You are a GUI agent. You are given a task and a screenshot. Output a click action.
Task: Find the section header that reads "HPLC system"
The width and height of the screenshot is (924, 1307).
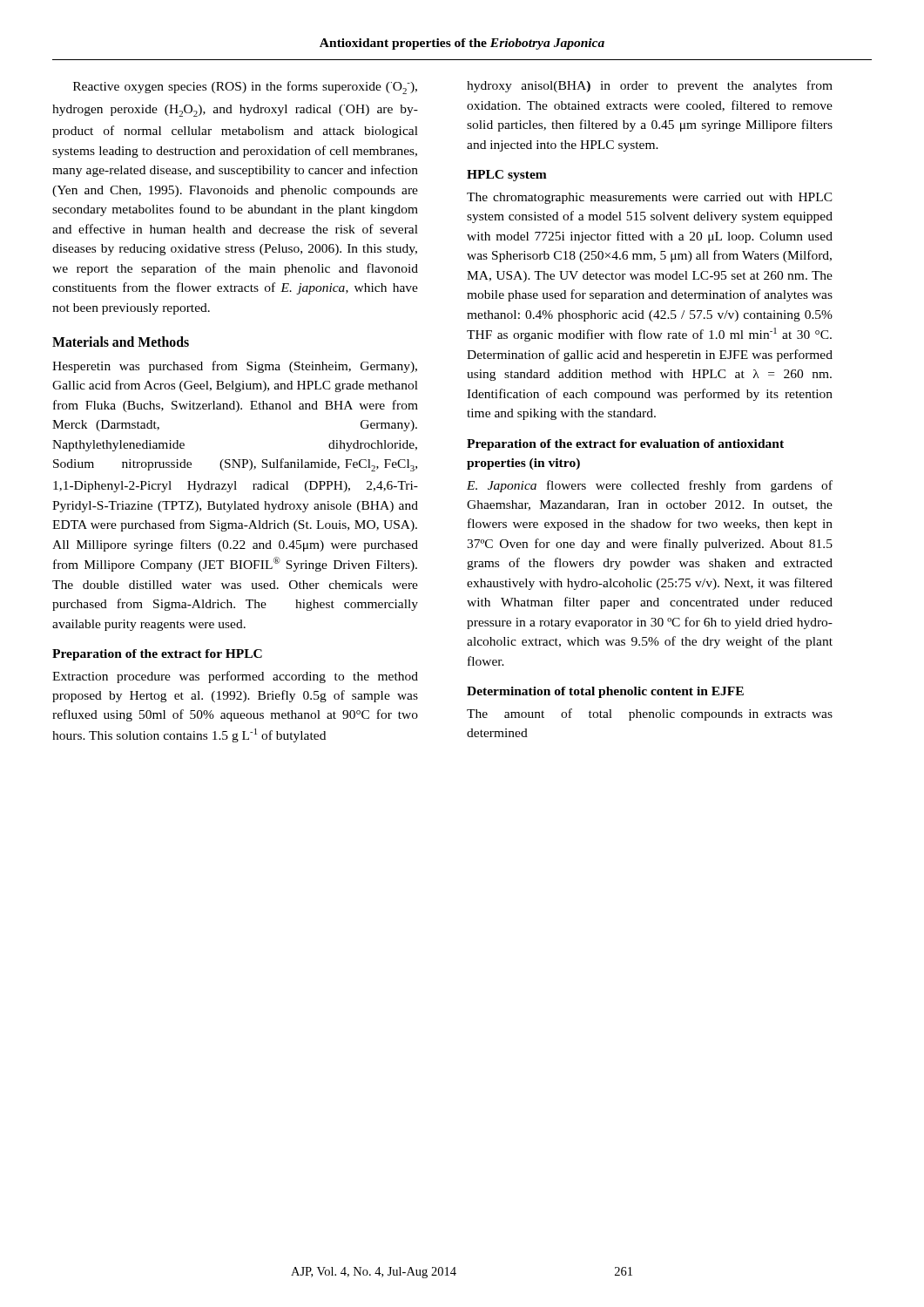pos(507,174)
